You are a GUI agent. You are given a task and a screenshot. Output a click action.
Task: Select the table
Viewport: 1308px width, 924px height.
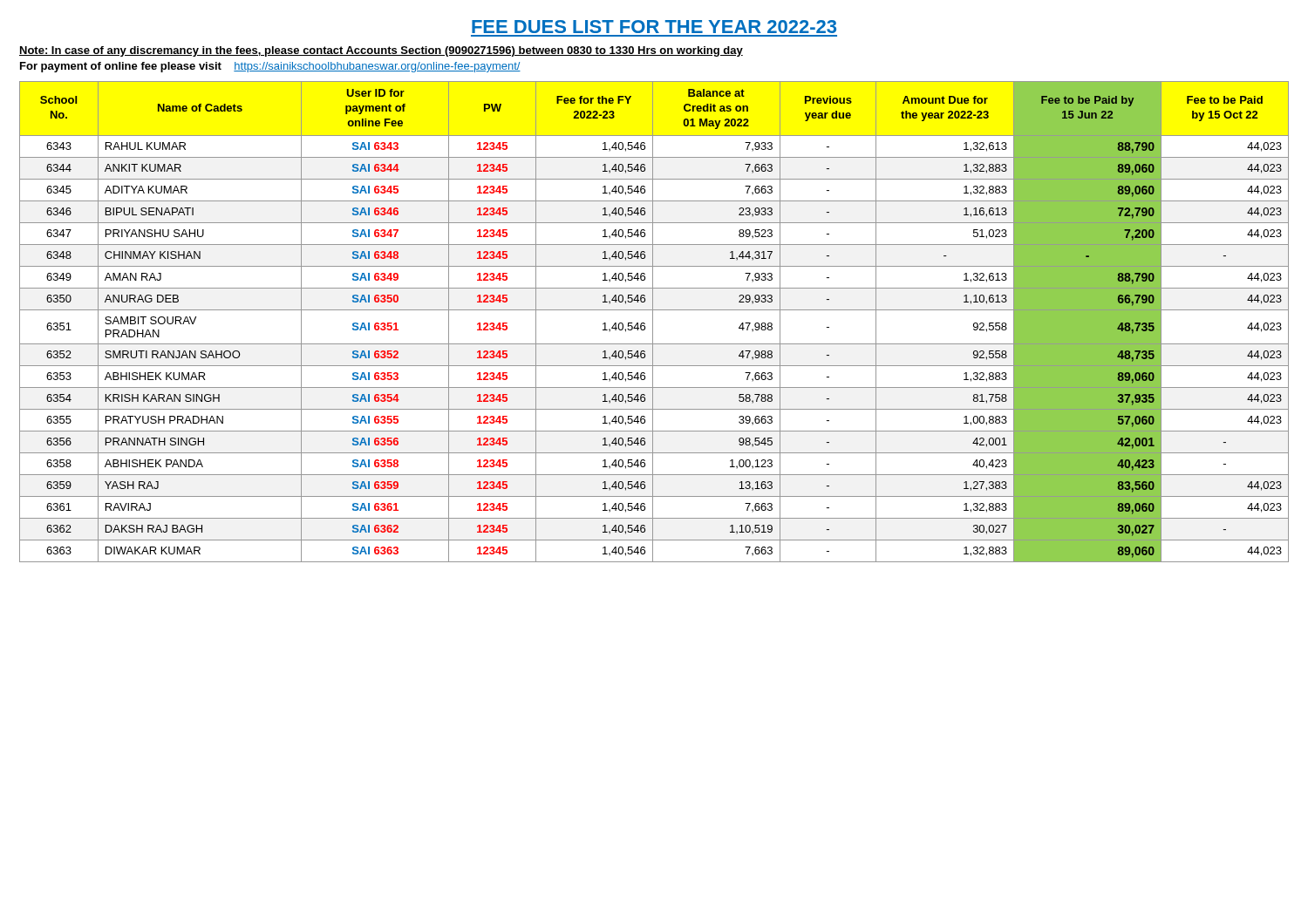[x=654, y=322]
